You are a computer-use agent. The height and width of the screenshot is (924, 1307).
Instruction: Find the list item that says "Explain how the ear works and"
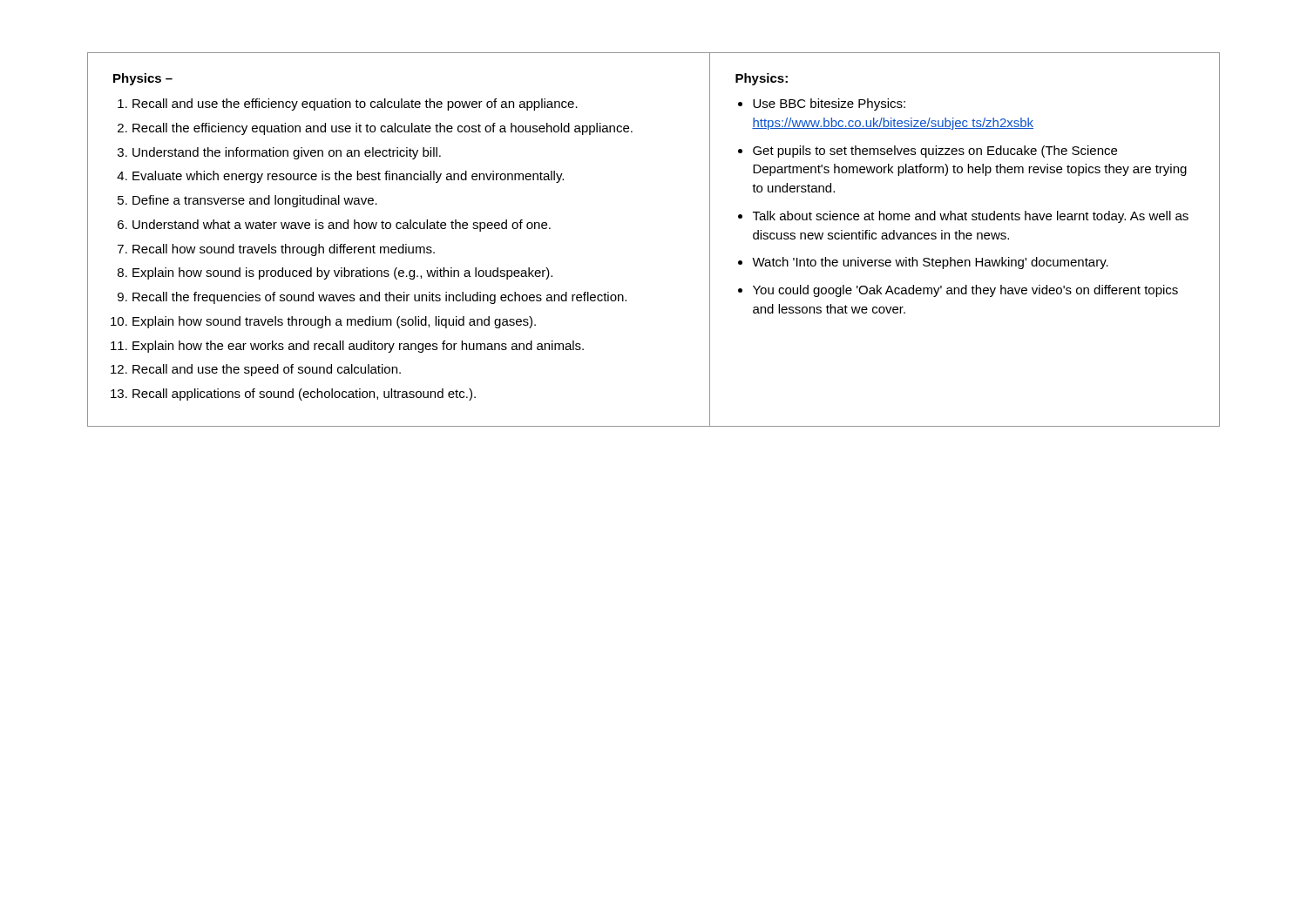click(408, 345)
